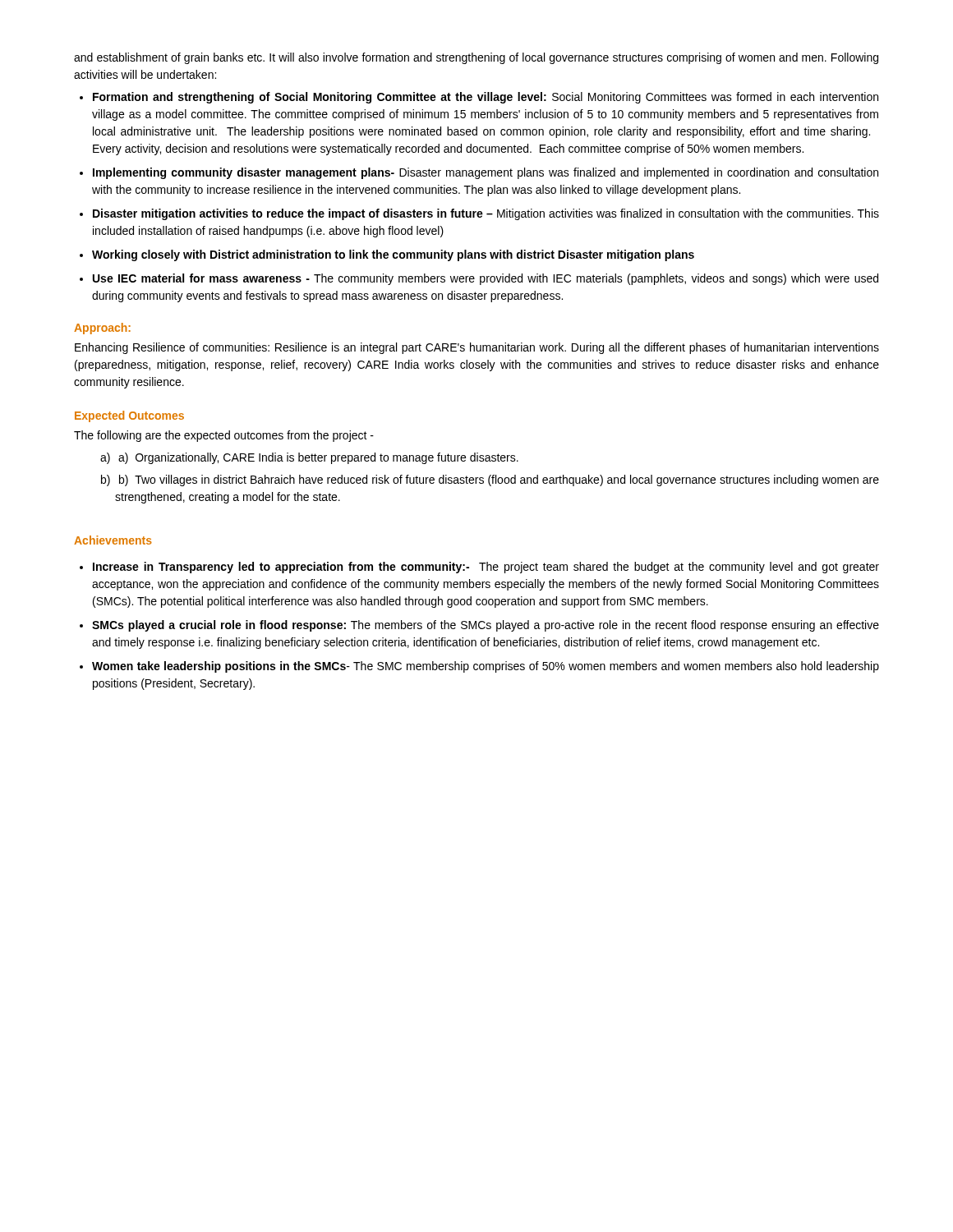Find the text block that reads "Enhancing Resilience of communities:"
Image resolution: width=953 pixels, height=1232 pixels.
[x=476, y=365]
